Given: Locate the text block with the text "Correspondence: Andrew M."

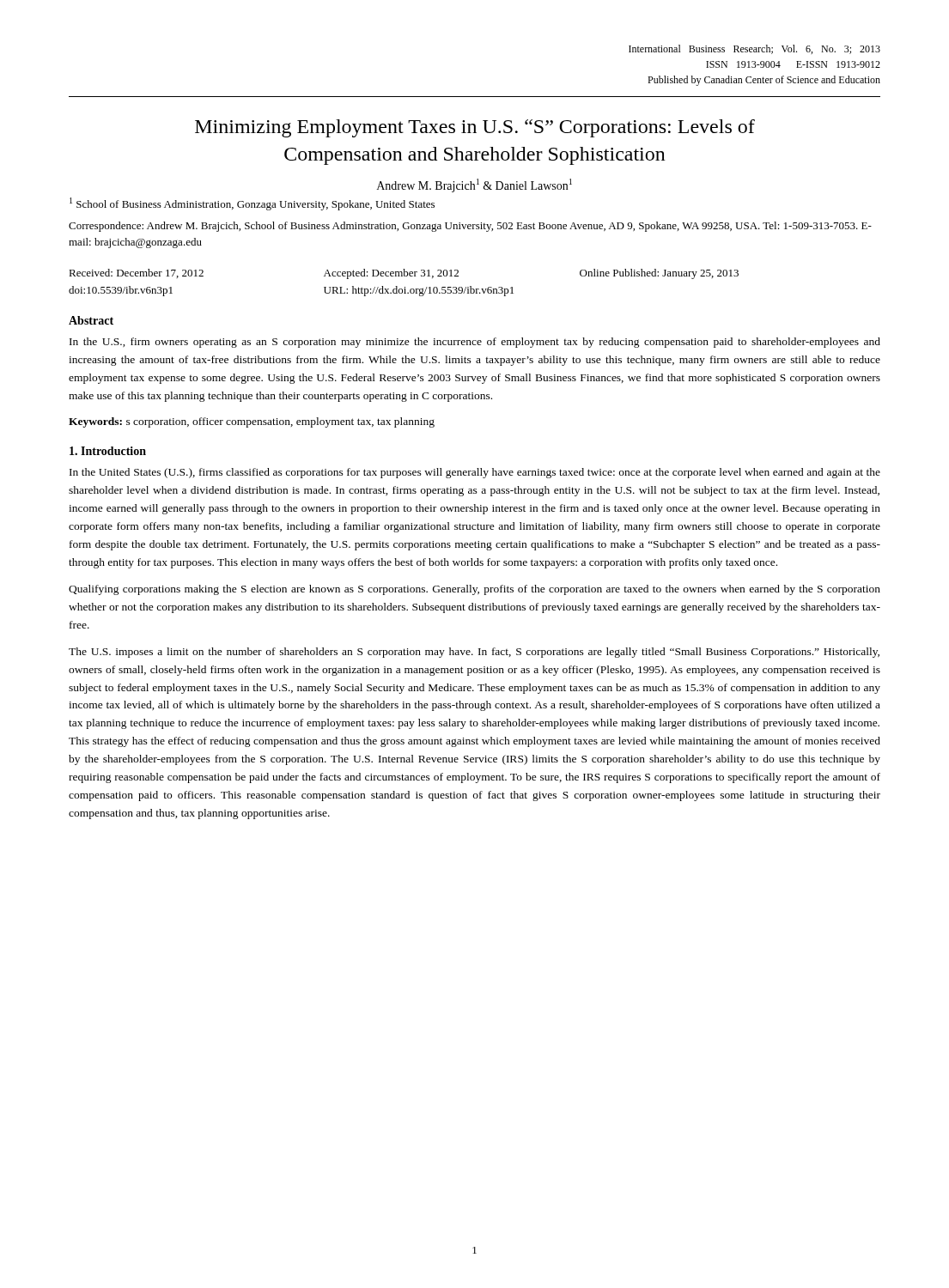Looking at the screenshot, I should tap(470, 234).
